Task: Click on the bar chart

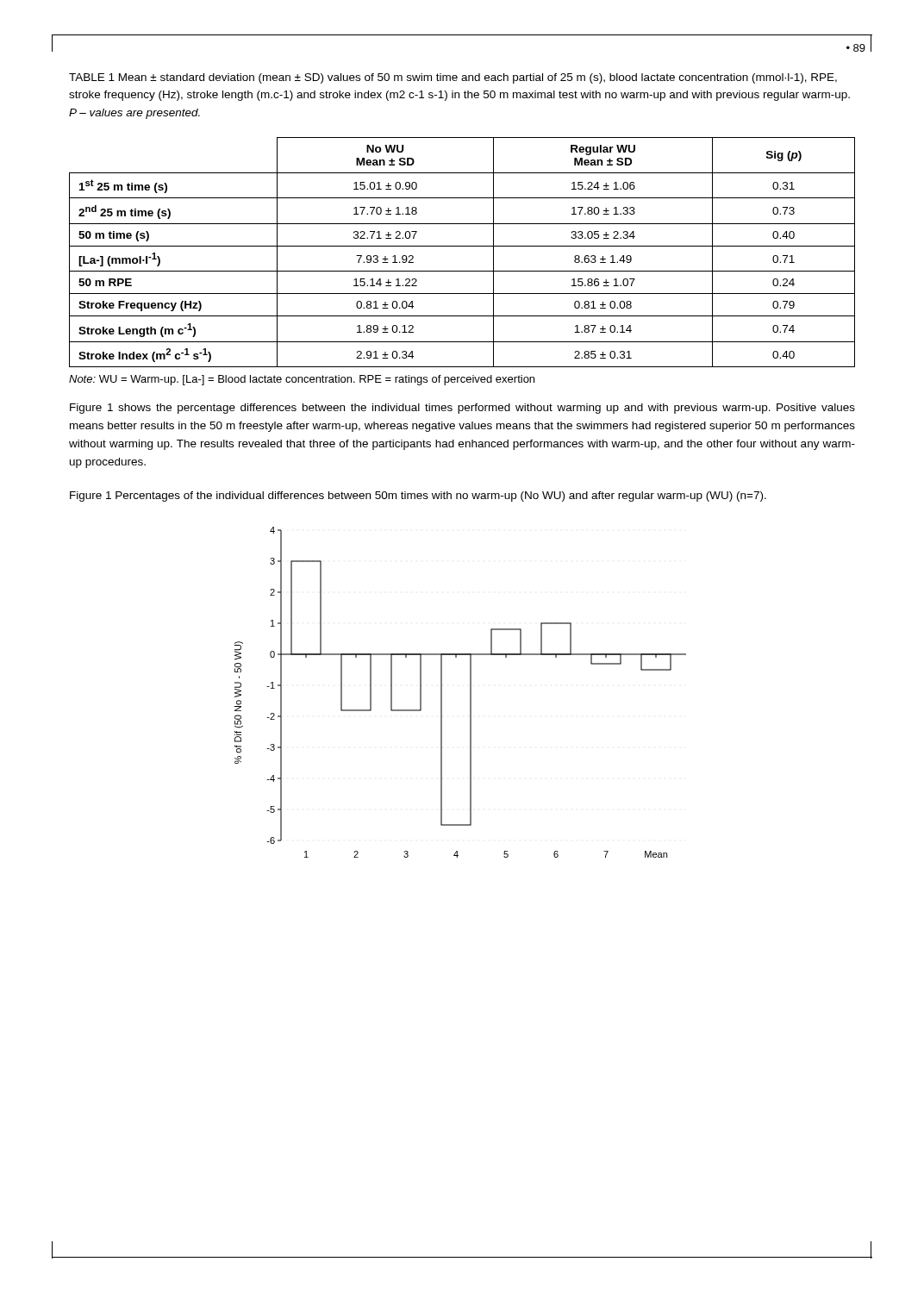Action: pyautogui.click(x=462, y=698)
